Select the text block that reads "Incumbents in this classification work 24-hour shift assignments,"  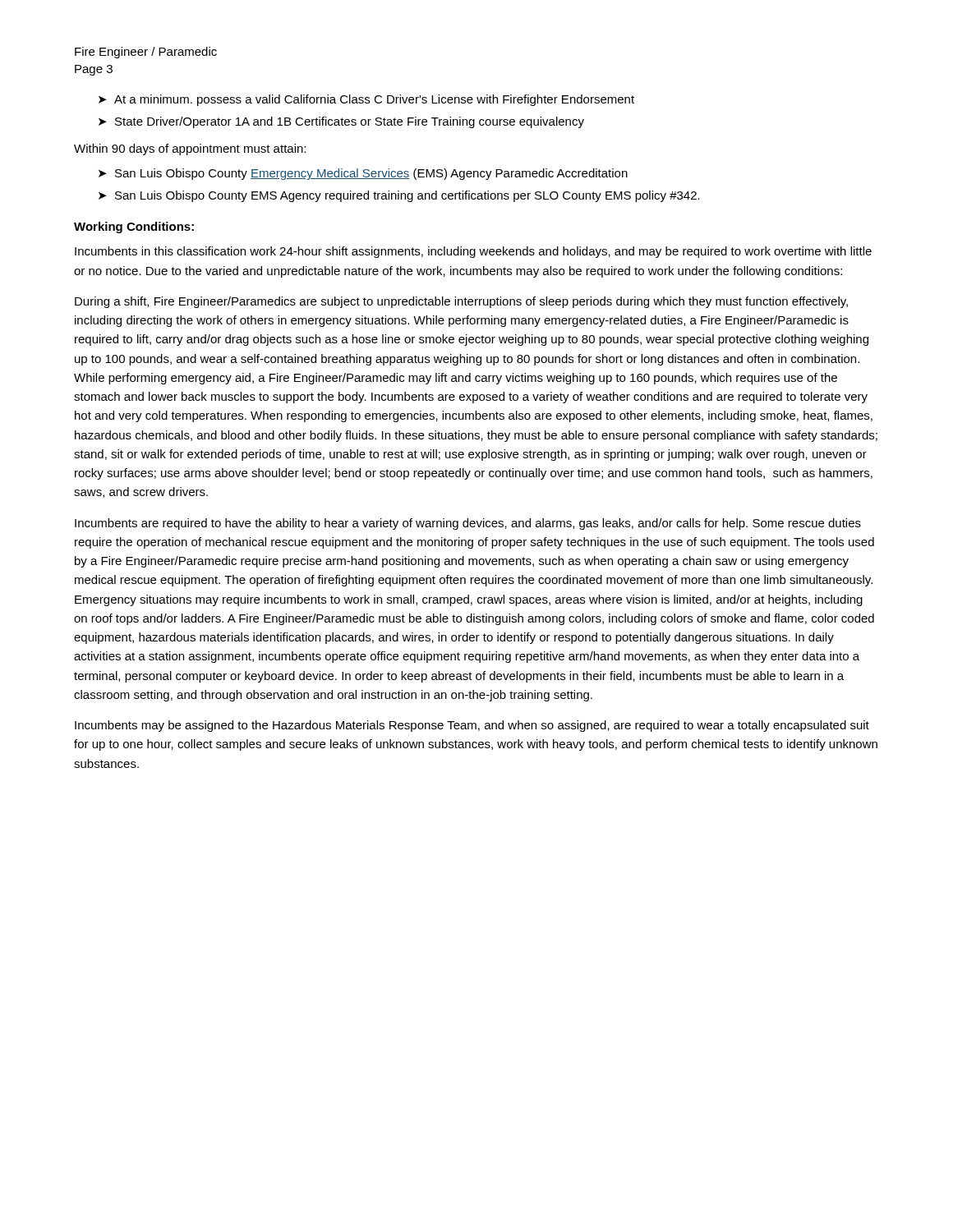[x=473, y=261]
